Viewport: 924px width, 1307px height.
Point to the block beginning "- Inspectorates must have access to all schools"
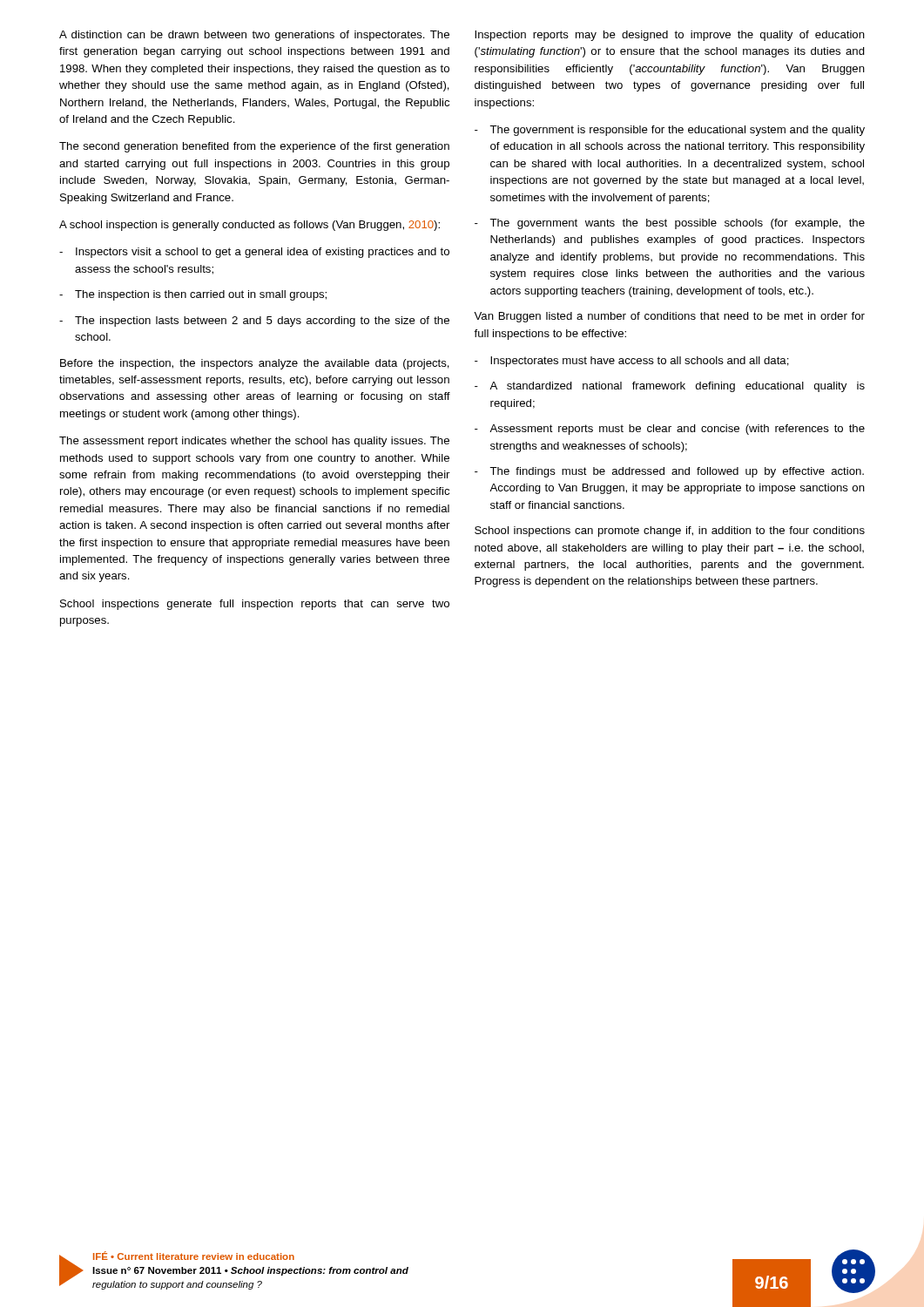[669, 360]
